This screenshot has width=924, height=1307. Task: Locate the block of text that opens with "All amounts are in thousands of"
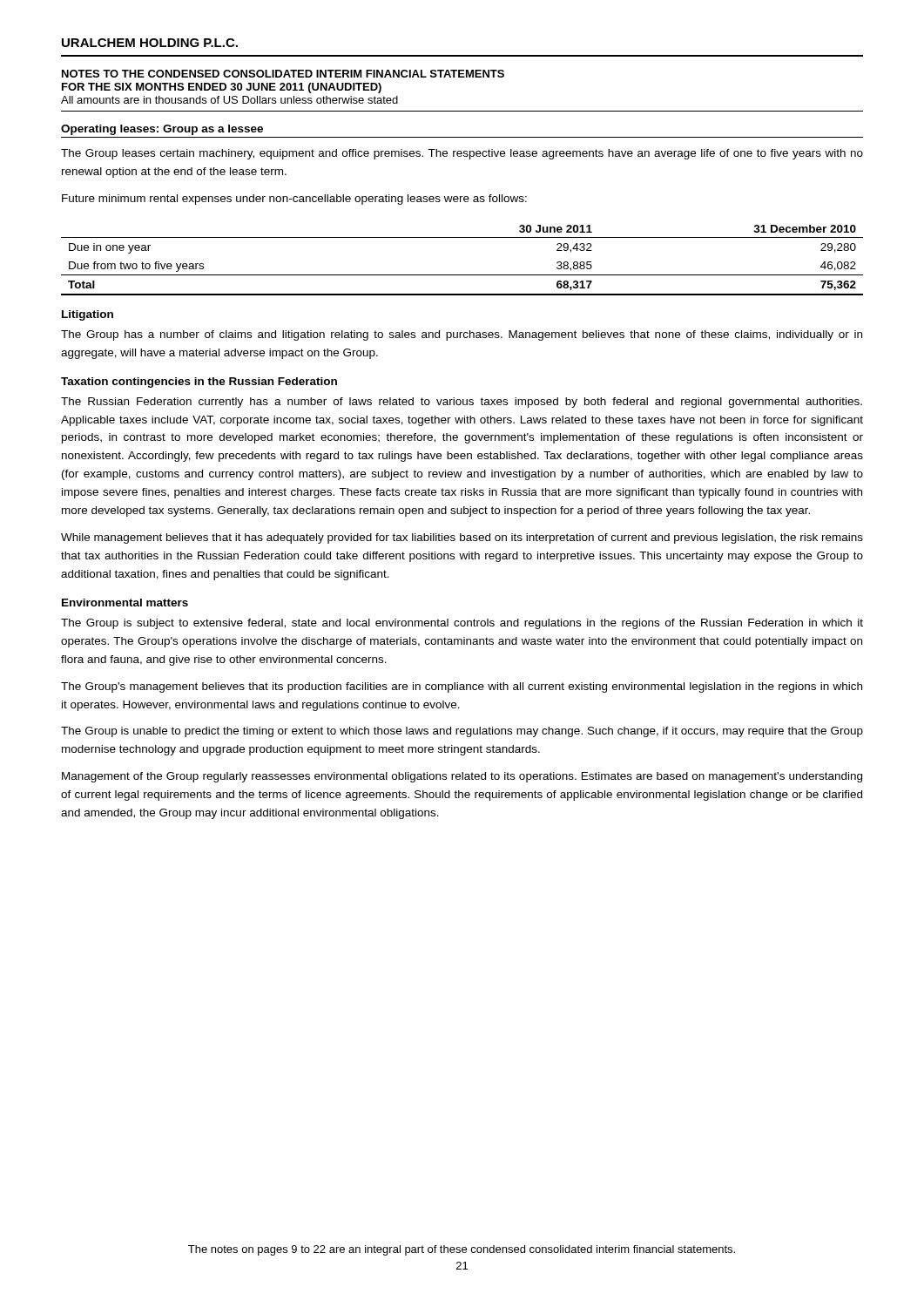click(230, 100)
